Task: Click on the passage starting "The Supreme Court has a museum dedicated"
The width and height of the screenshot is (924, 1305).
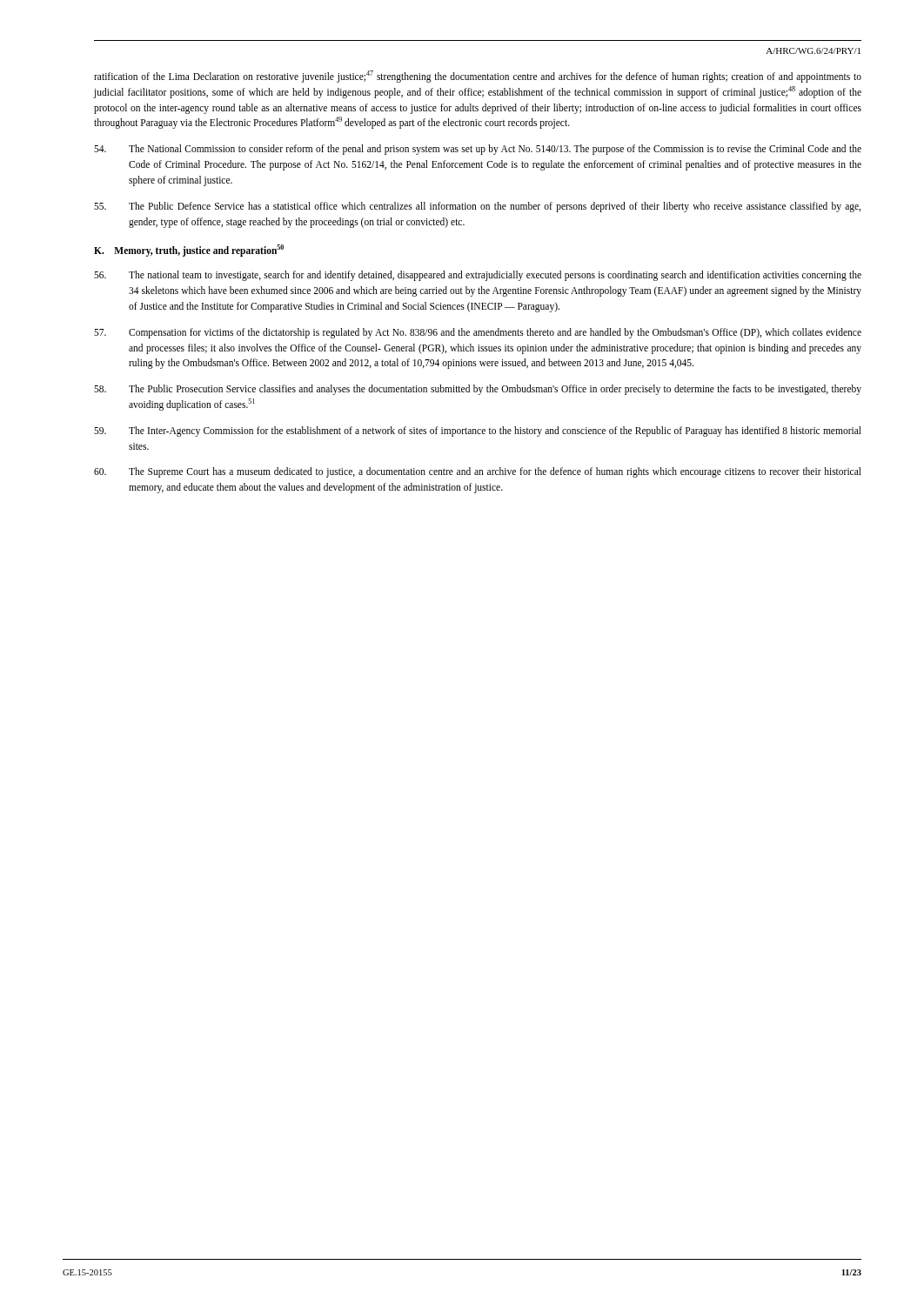Action: pos(478,480)
